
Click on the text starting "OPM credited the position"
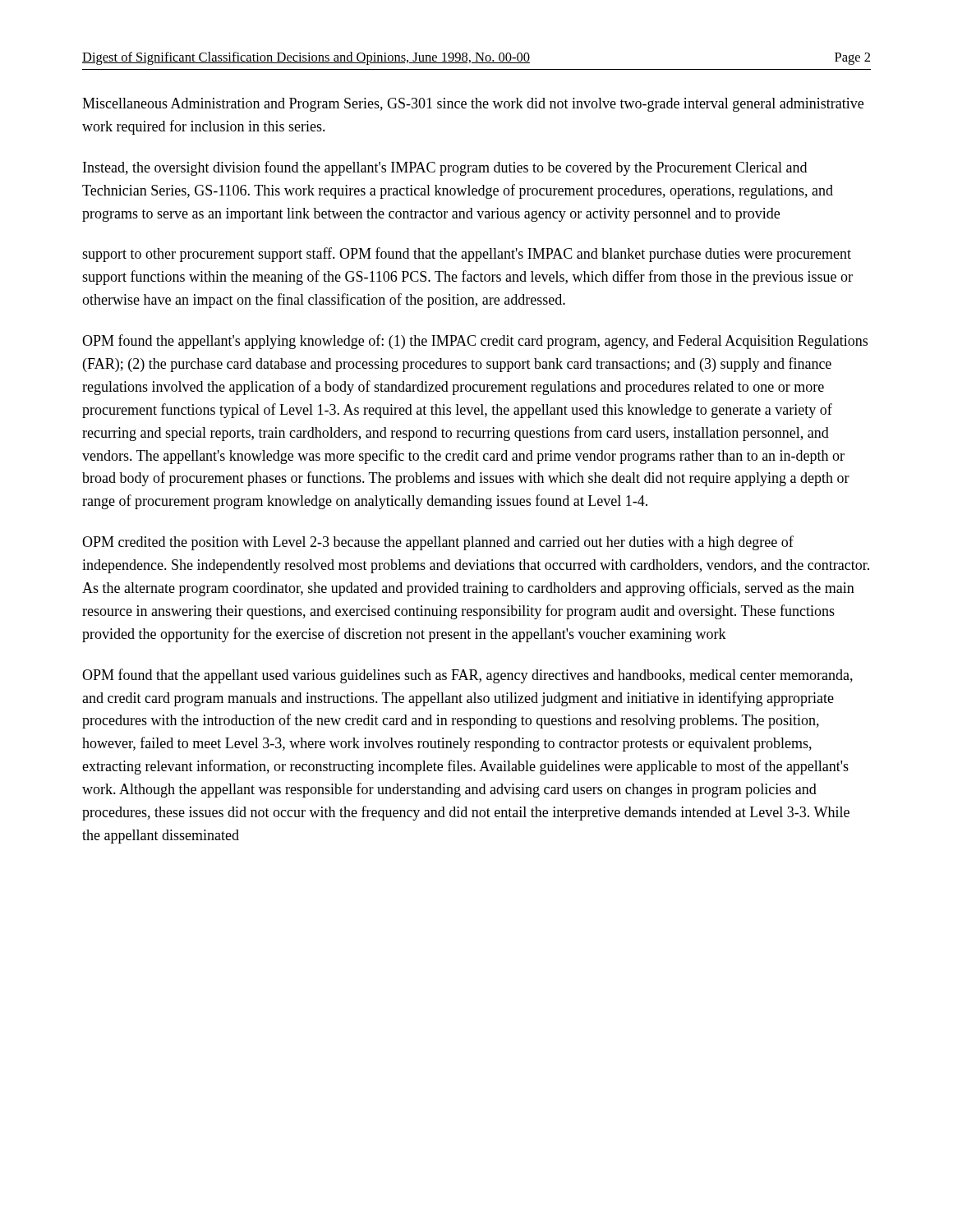pyautogui.click(x=476, y=588)
